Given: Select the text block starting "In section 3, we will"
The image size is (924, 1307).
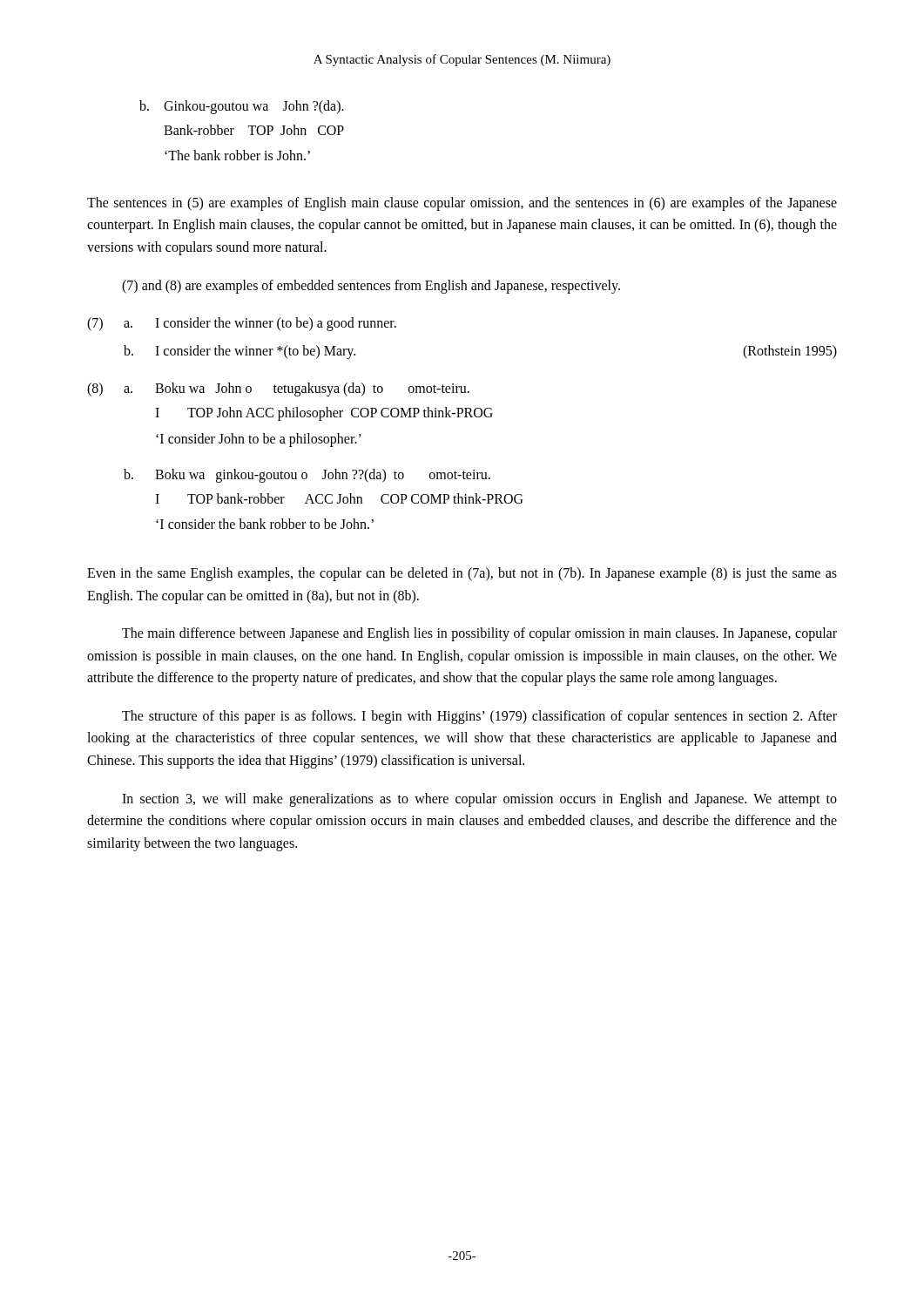Looking at the screenshot, I should (x=462, y=821).
